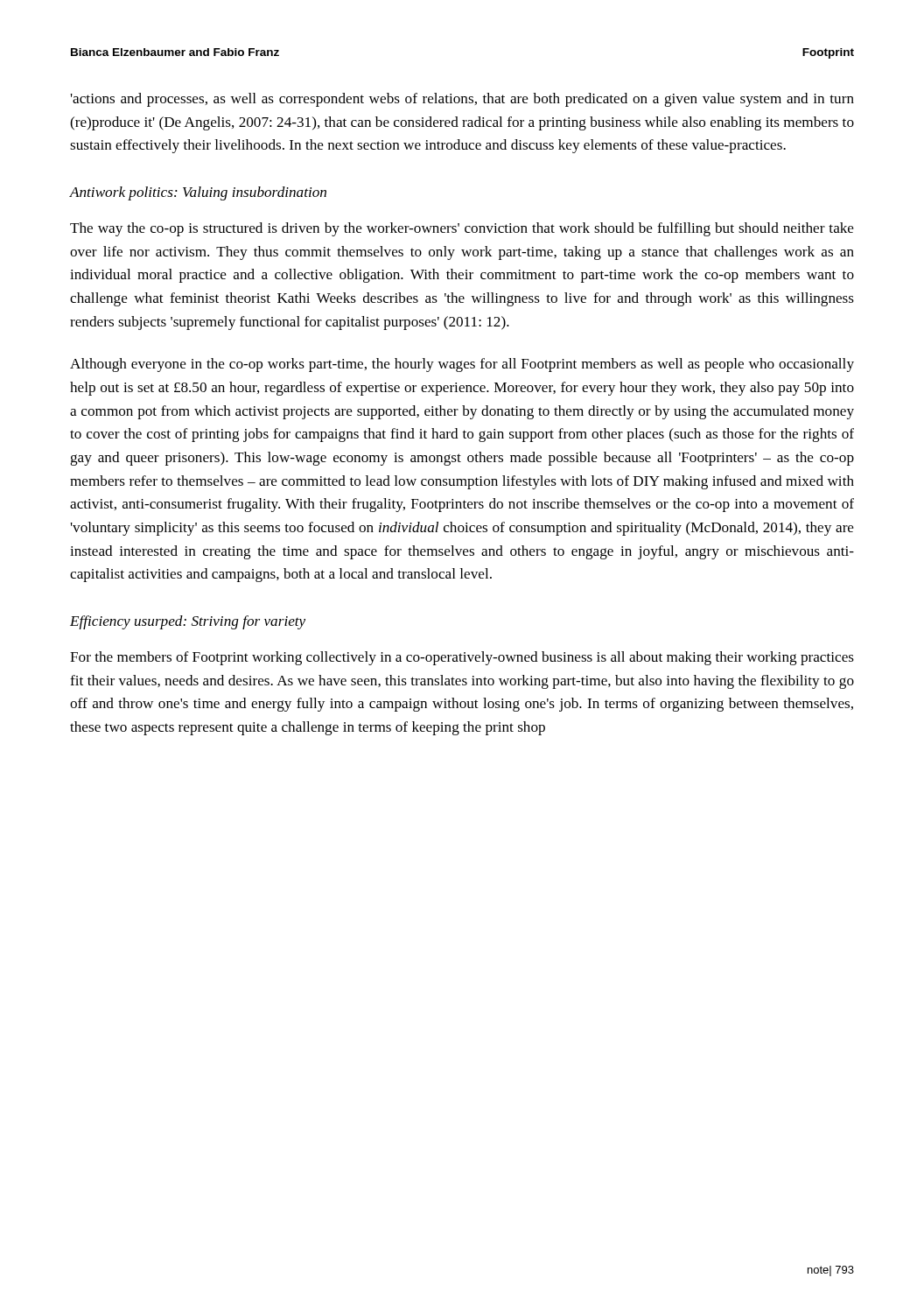This screenshot has height=1313, width=924.
Task: Find the text block starting "'actions and processes, as"
Action: click(462, 122)
